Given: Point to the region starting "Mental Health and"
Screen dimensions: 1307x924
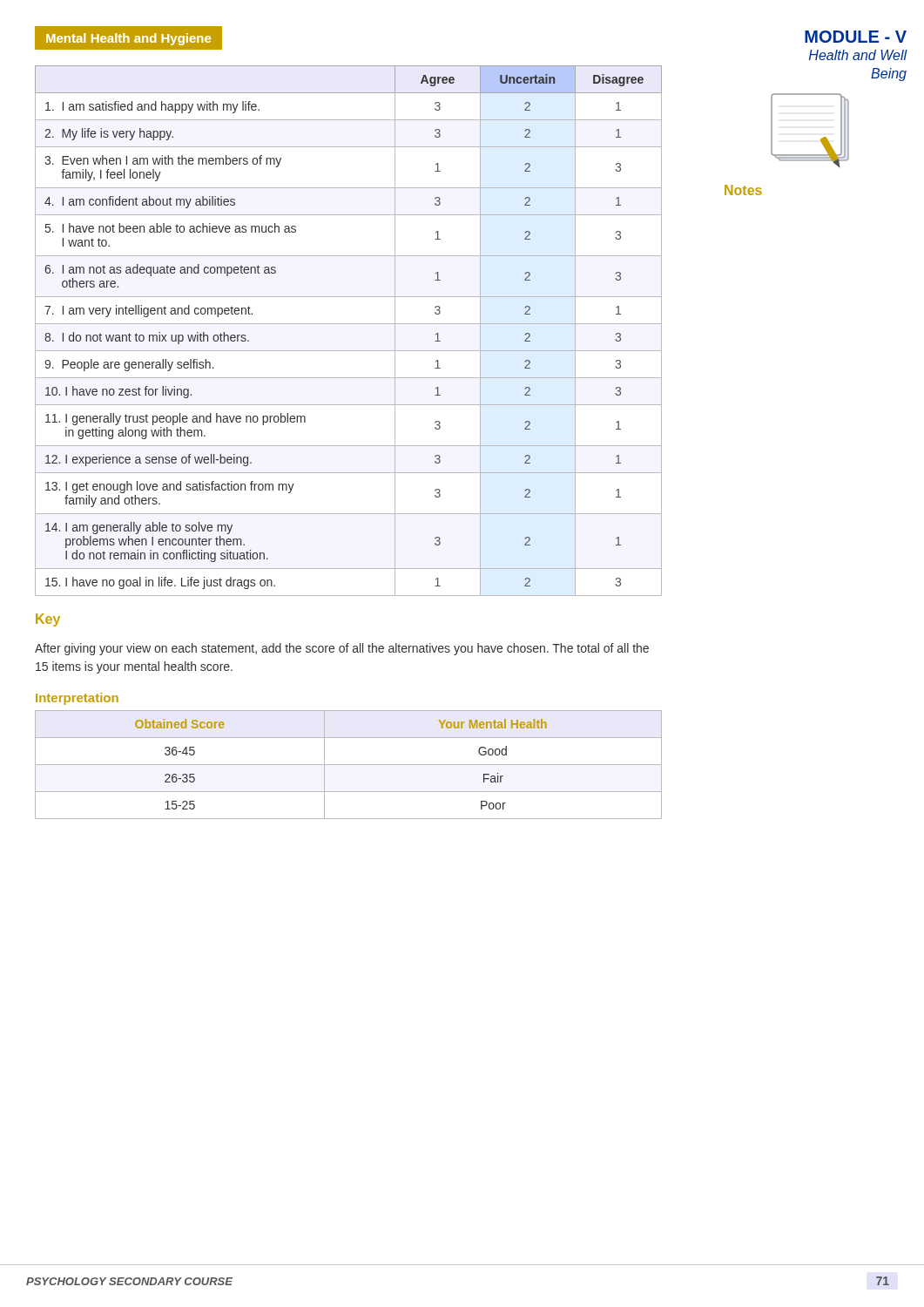Looking at the screenshot, I should pyautogui.click(x=128, y=38).
